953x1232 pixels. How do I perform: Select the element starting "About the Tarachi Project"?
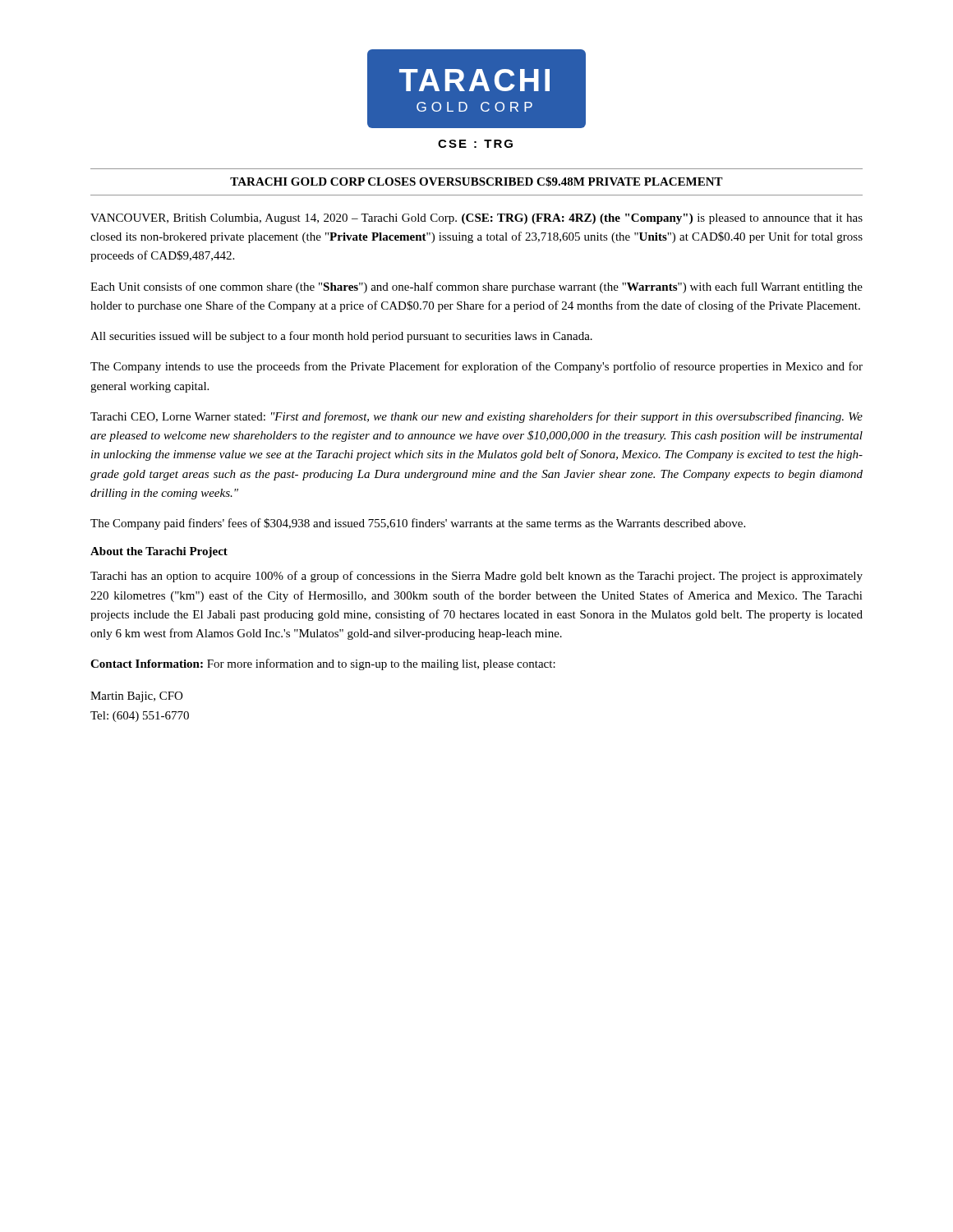click(x=159, y=551)
